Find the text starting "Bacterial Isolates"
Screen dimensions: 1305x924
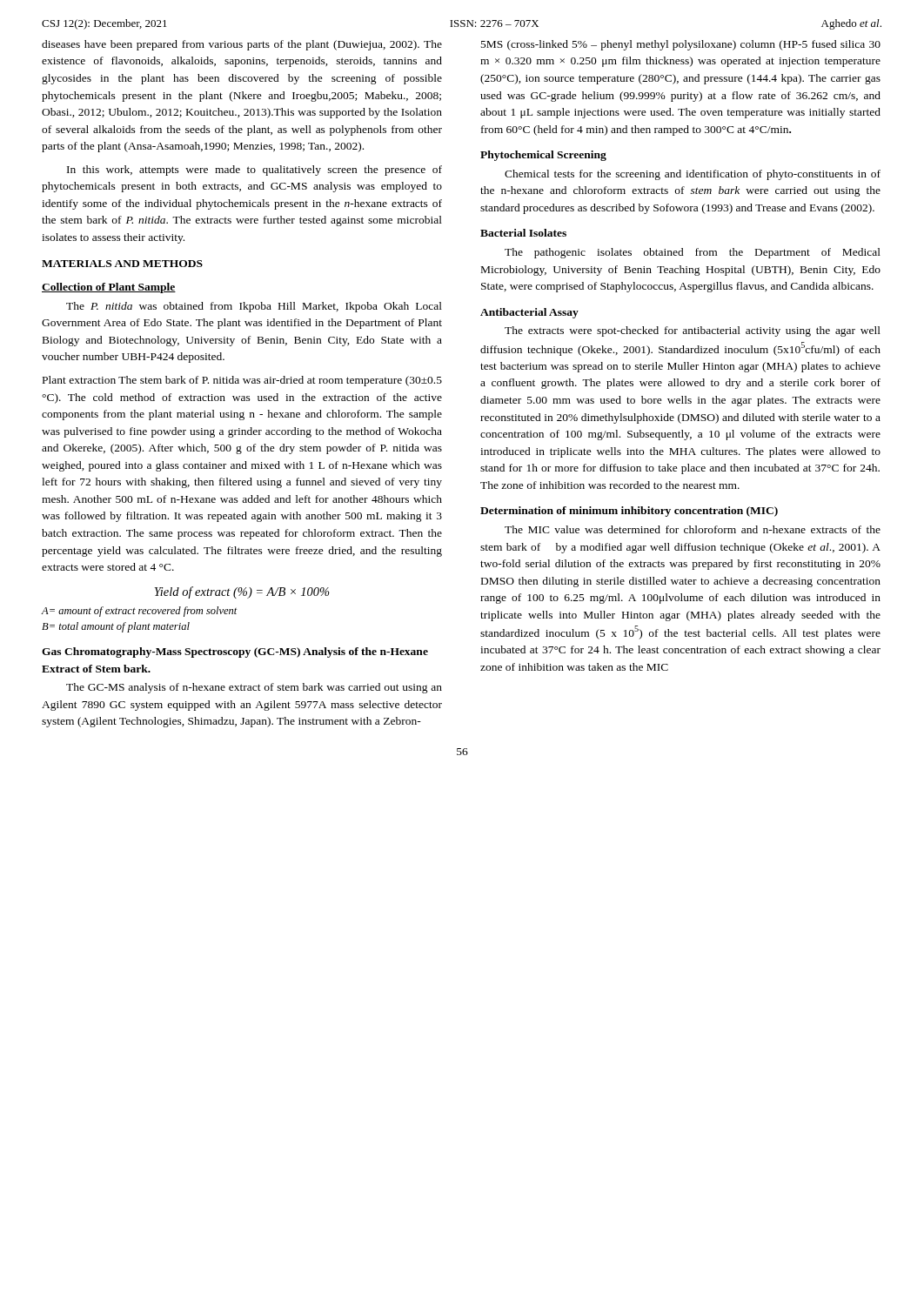[523, 233]
